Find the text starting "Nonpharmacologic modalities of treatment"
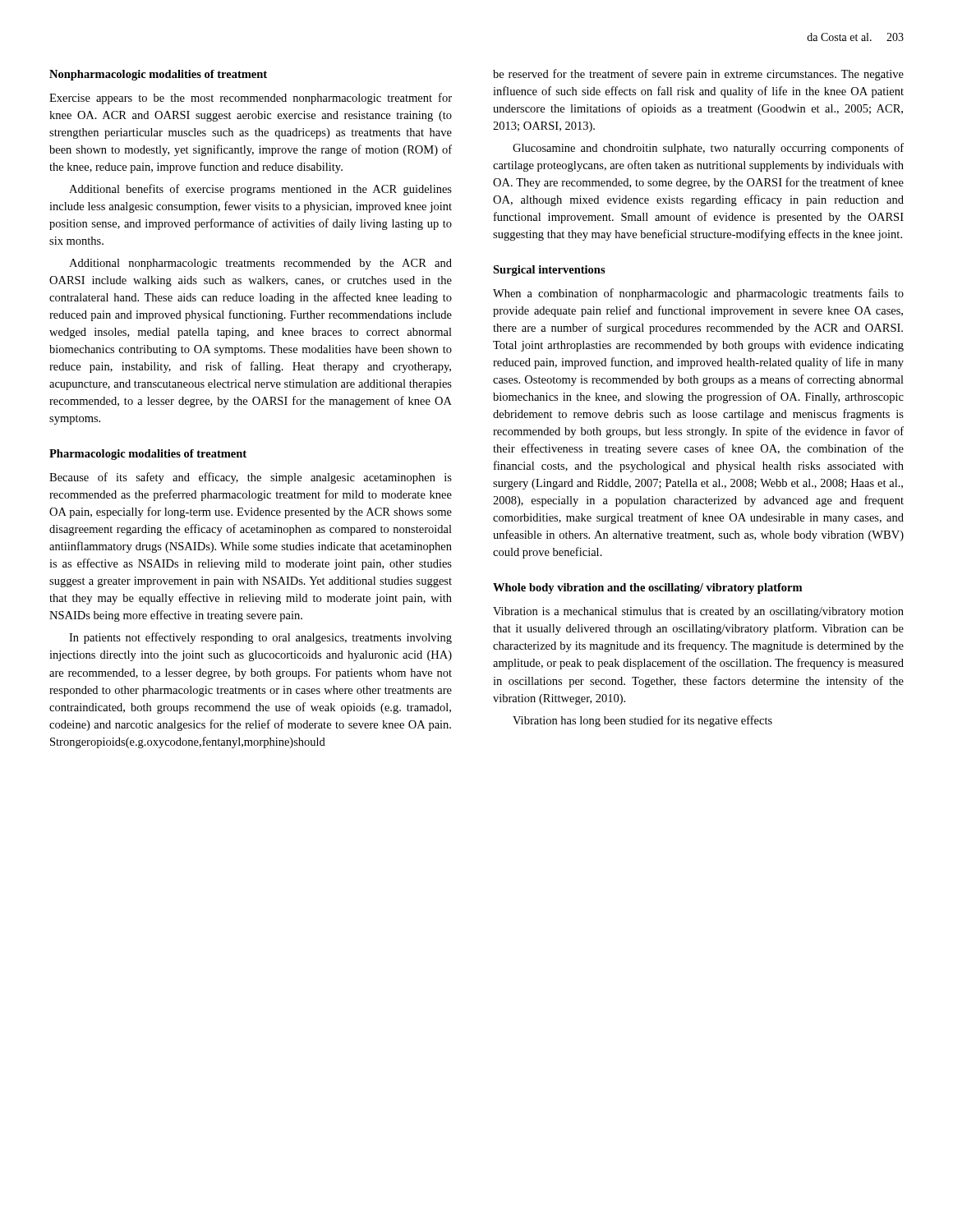The width and height of the screenshot is (953, 1232). click(x=158, y=74)
